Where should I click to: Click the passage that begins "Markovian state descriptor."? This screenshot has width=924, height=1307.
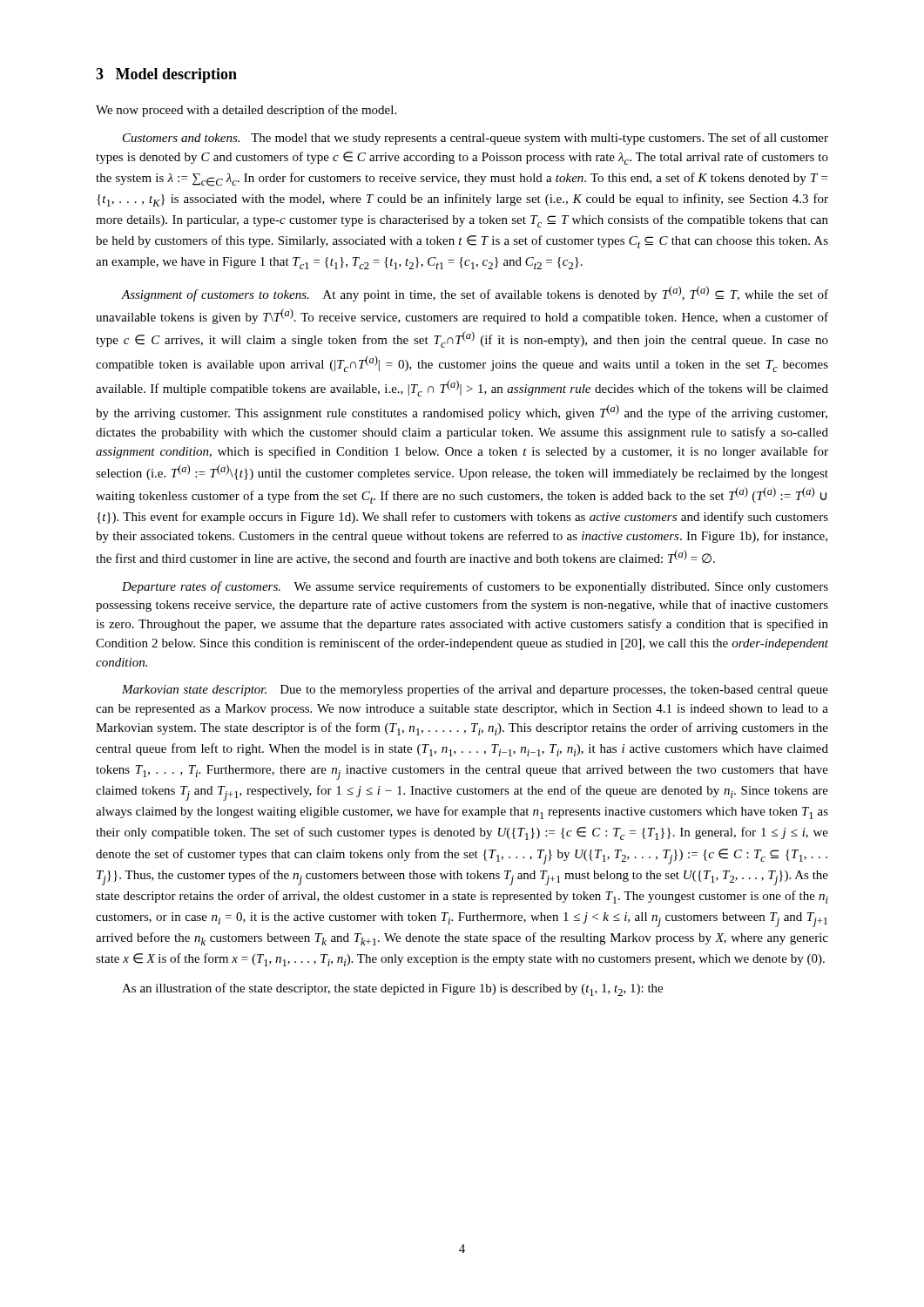click(x=462, y=826)
